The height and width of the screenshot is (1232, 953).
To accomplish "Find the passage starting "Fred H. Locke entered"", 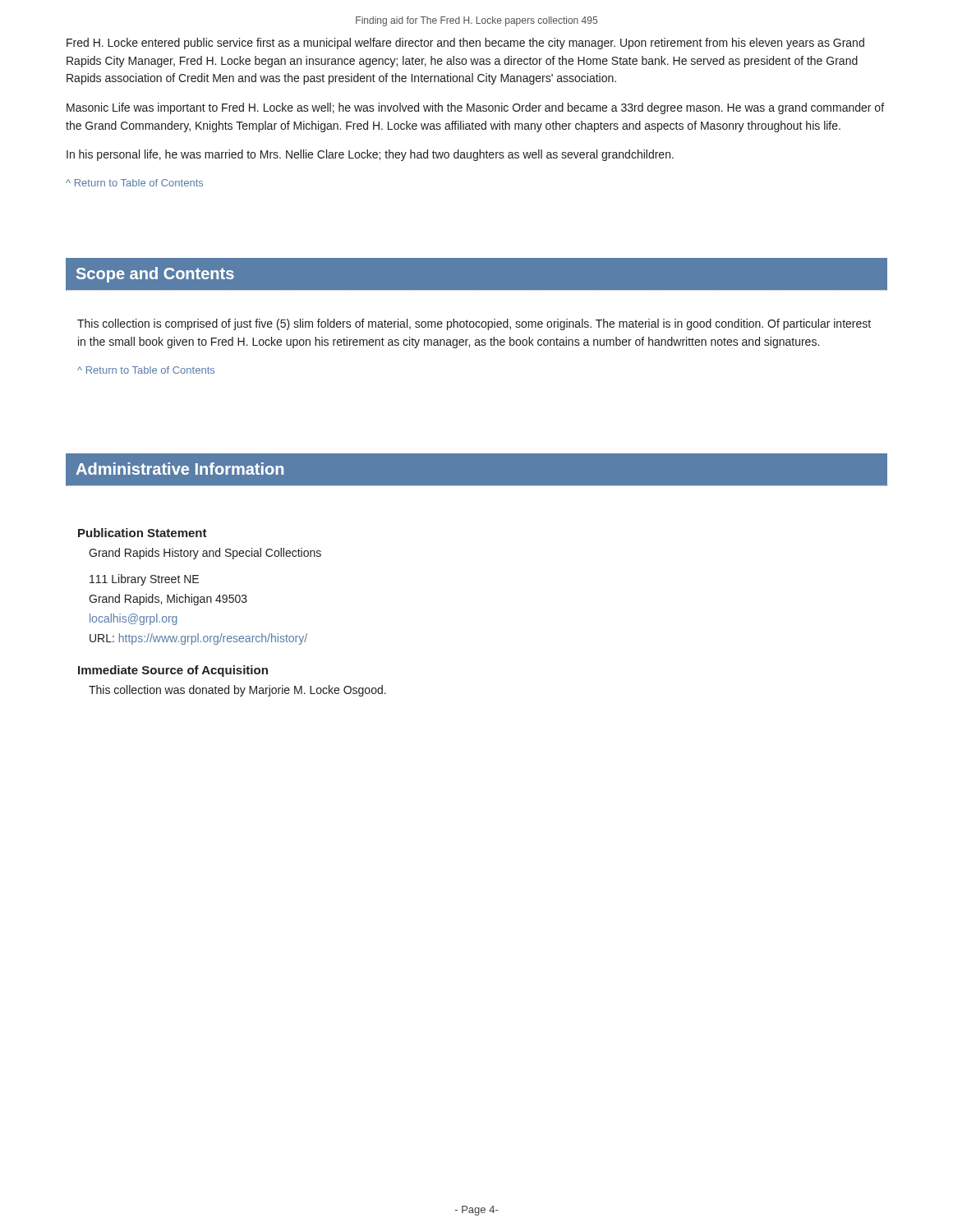I will tap(465, 60).
